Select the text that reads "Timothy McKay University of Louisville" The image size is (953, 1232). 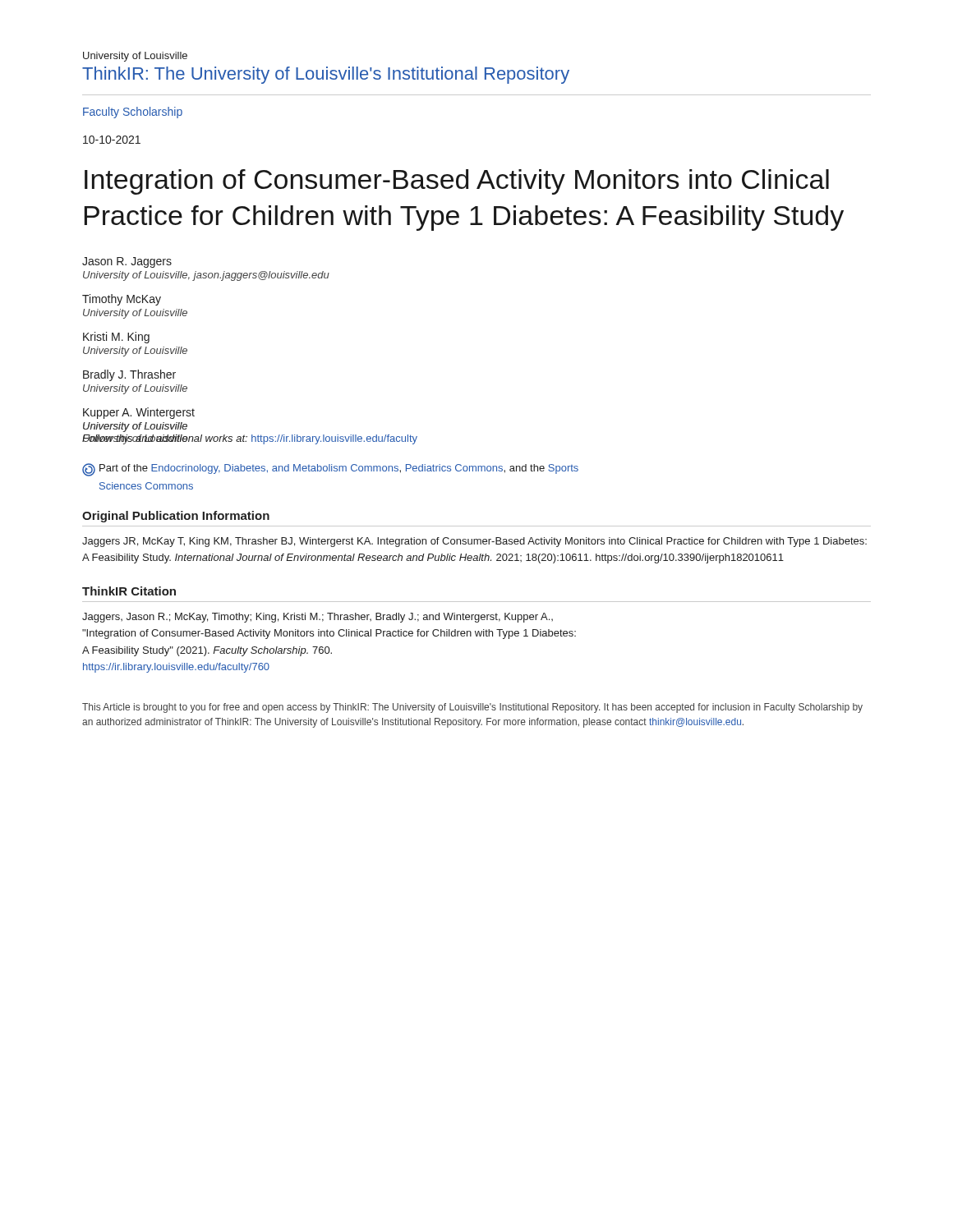click(x=122, y=300)
